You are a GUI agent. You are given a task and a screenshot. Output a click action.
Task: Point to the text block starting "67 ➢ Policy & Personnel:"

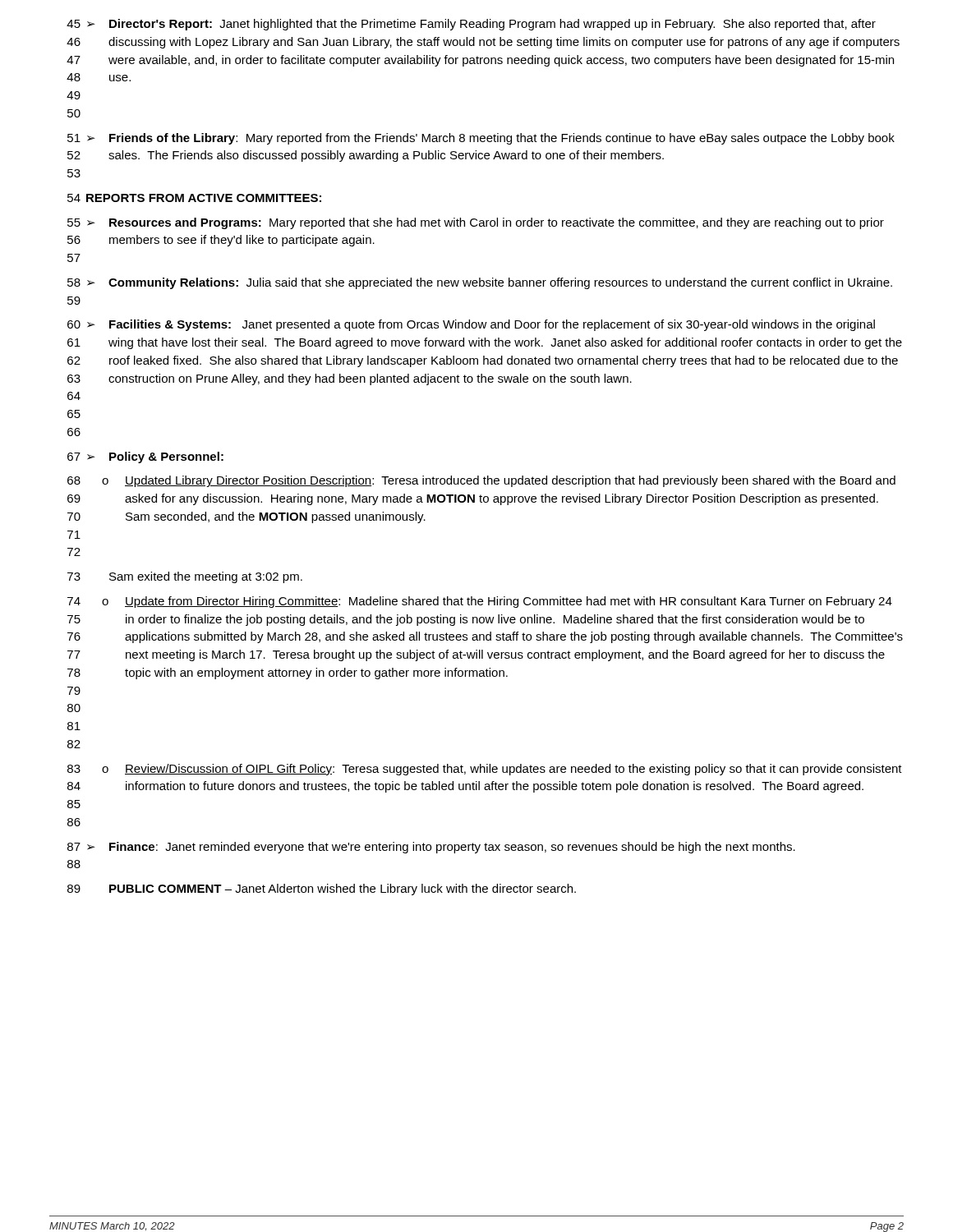(x=145, y=457)
